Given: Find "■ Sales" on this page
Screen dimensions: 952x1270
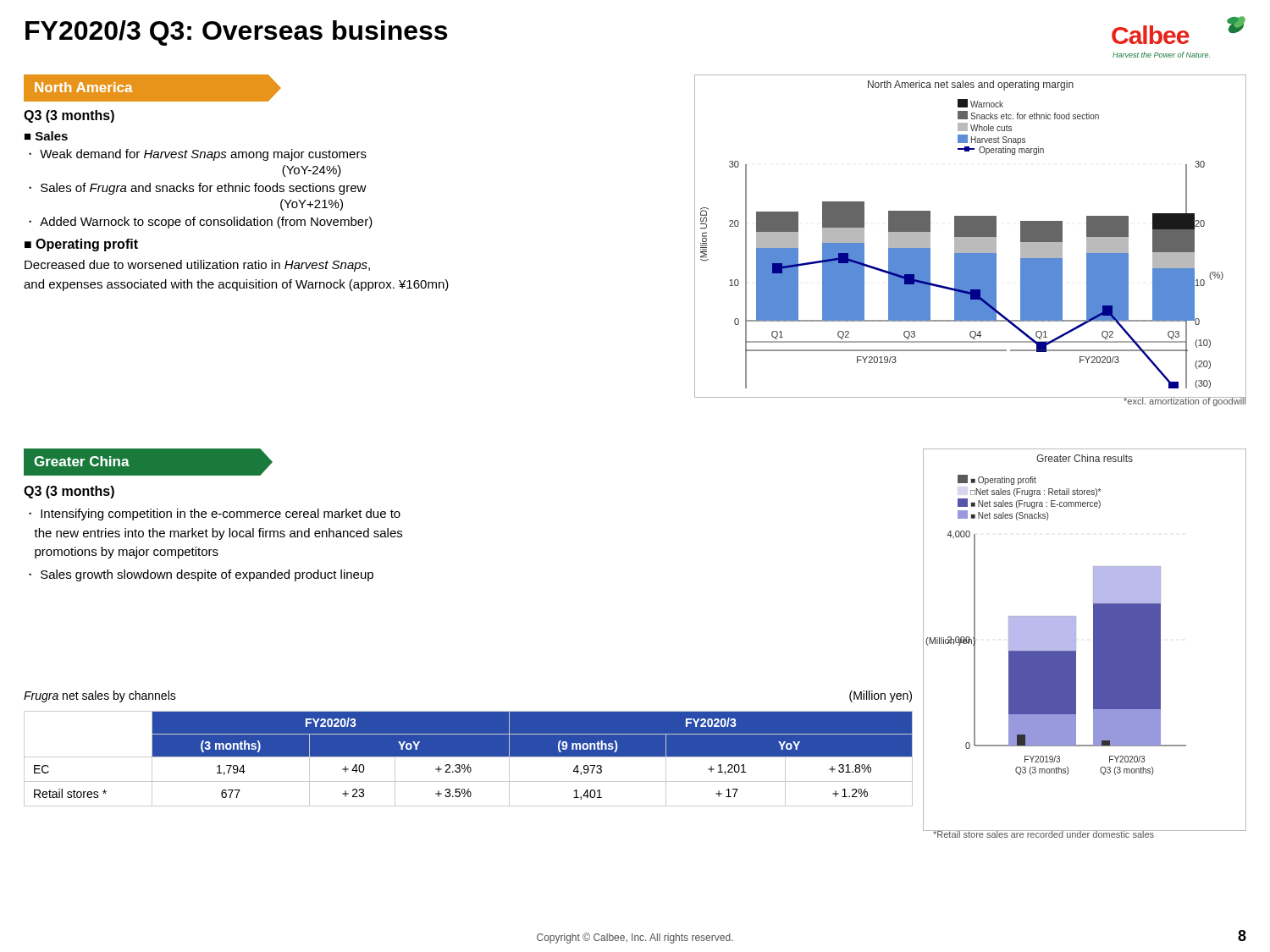Looking at the screenshot, I should [x=46, y=136].
